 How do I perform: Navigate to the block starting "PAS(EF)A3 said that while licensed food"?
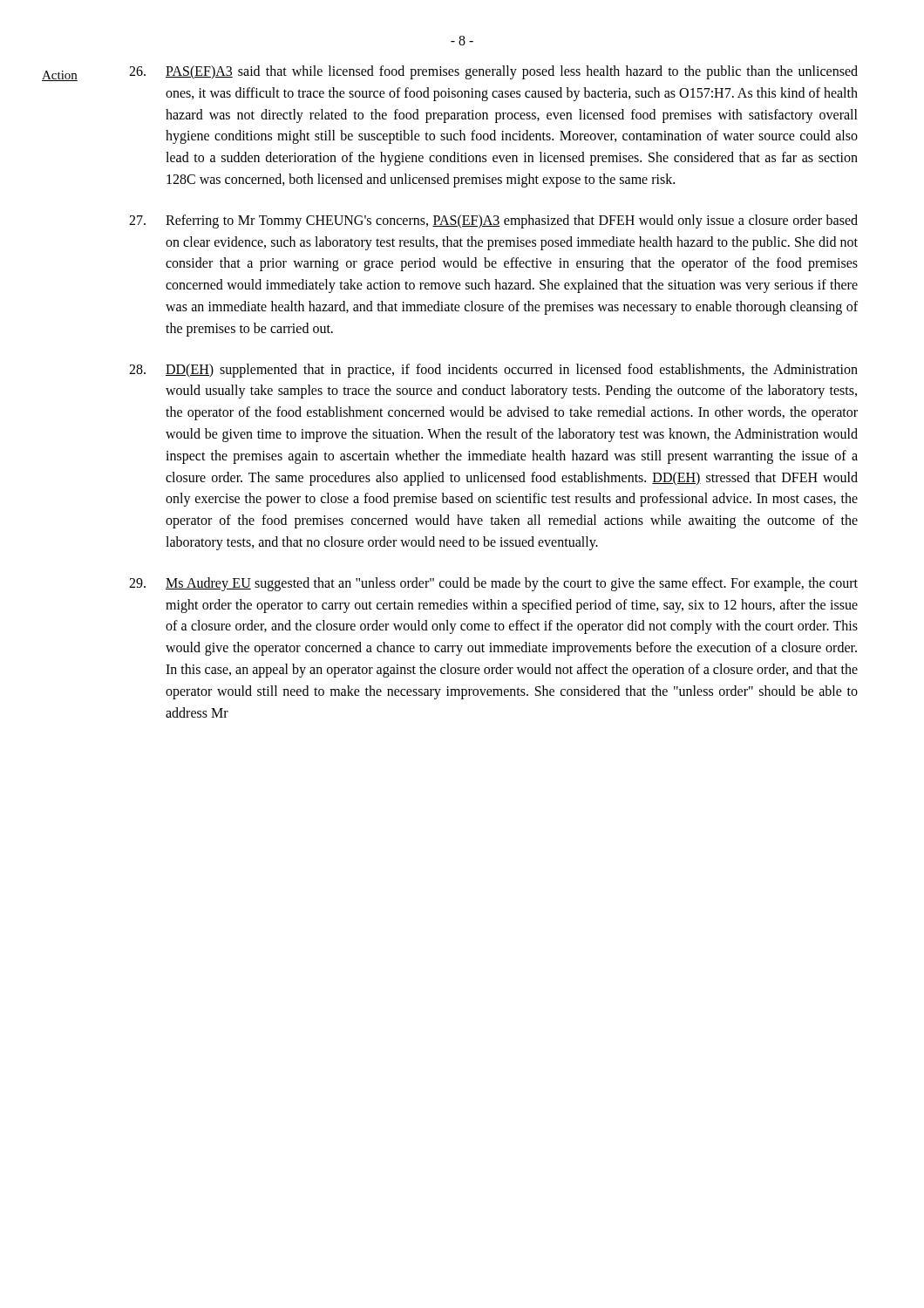(x=493, y=126)
